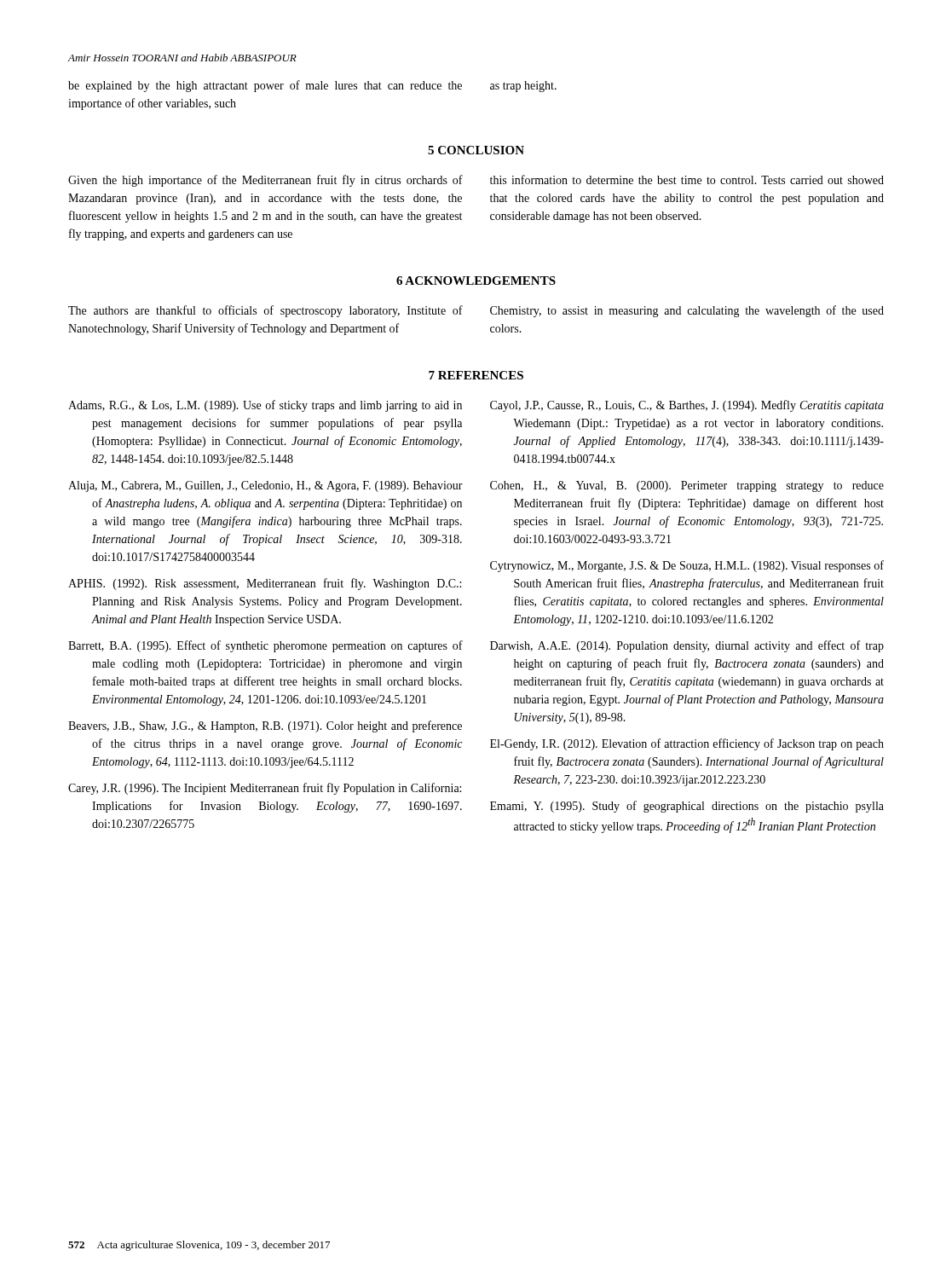Screen dimensions: 1279x952
Task: Find the passage starting "as trap height."
Action: 523,87
